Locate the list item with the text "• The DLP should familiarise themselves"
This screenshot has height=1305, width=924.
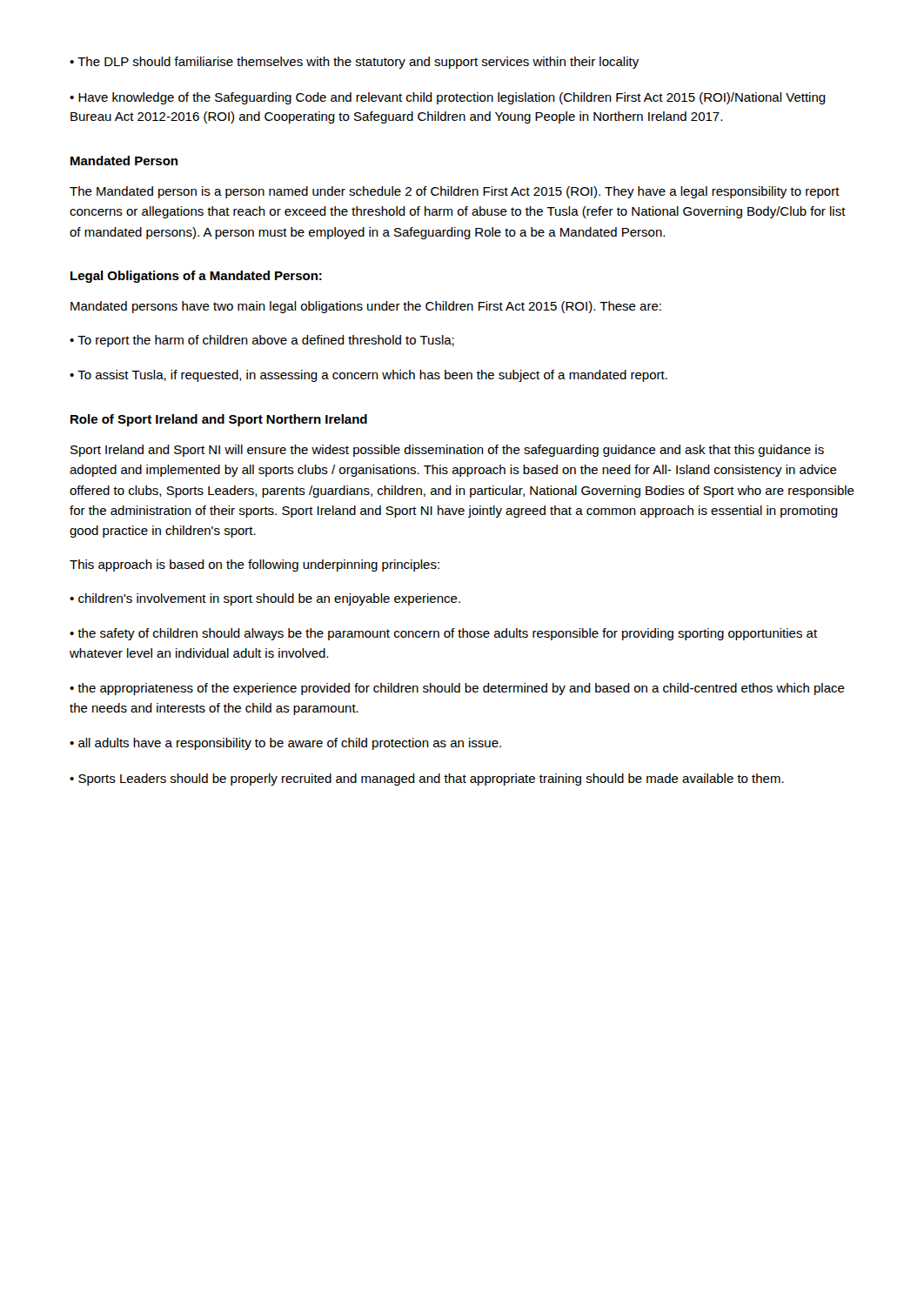coord(354,61)
